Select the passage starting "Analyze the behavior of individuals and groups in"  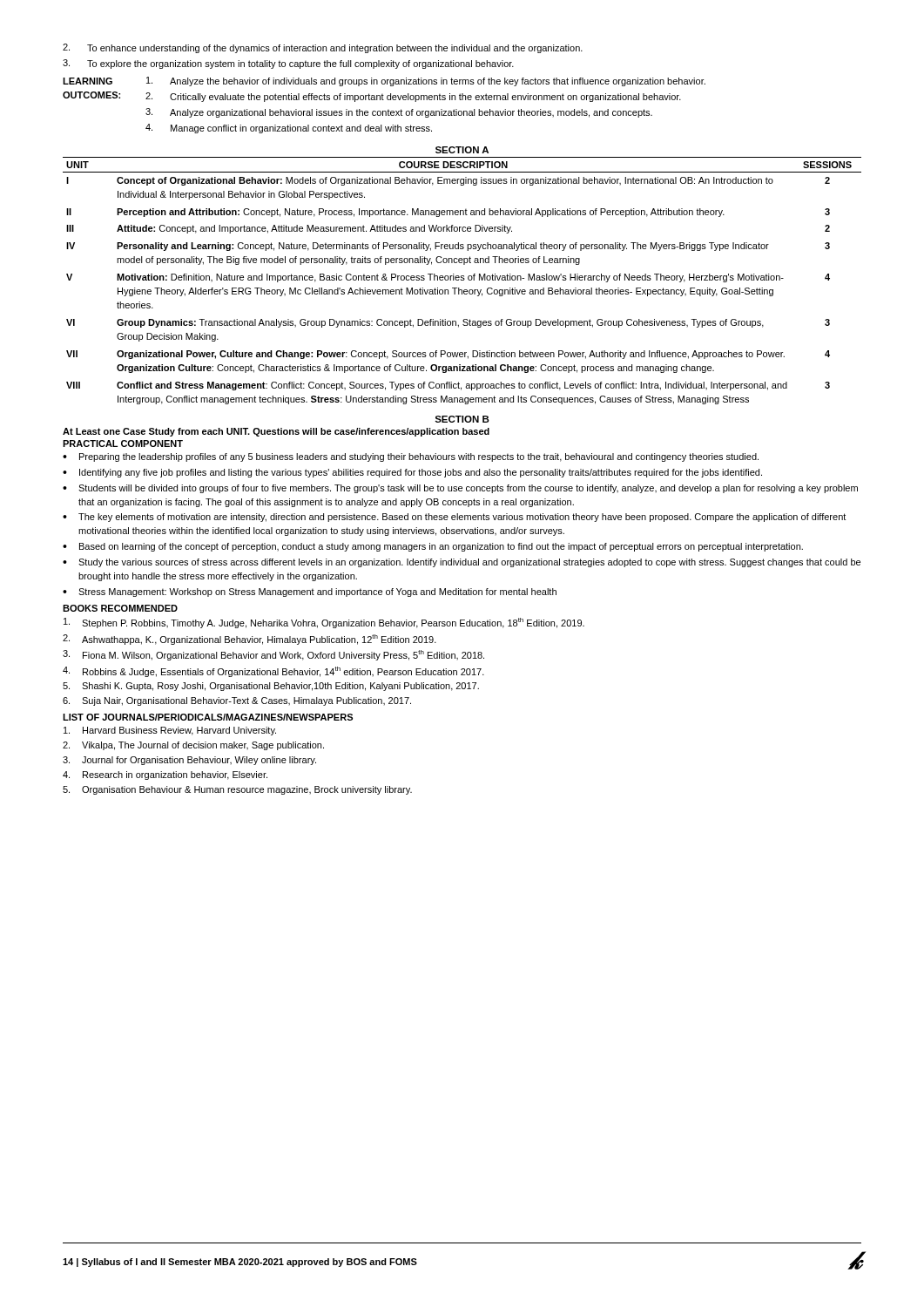click(503, 82)
